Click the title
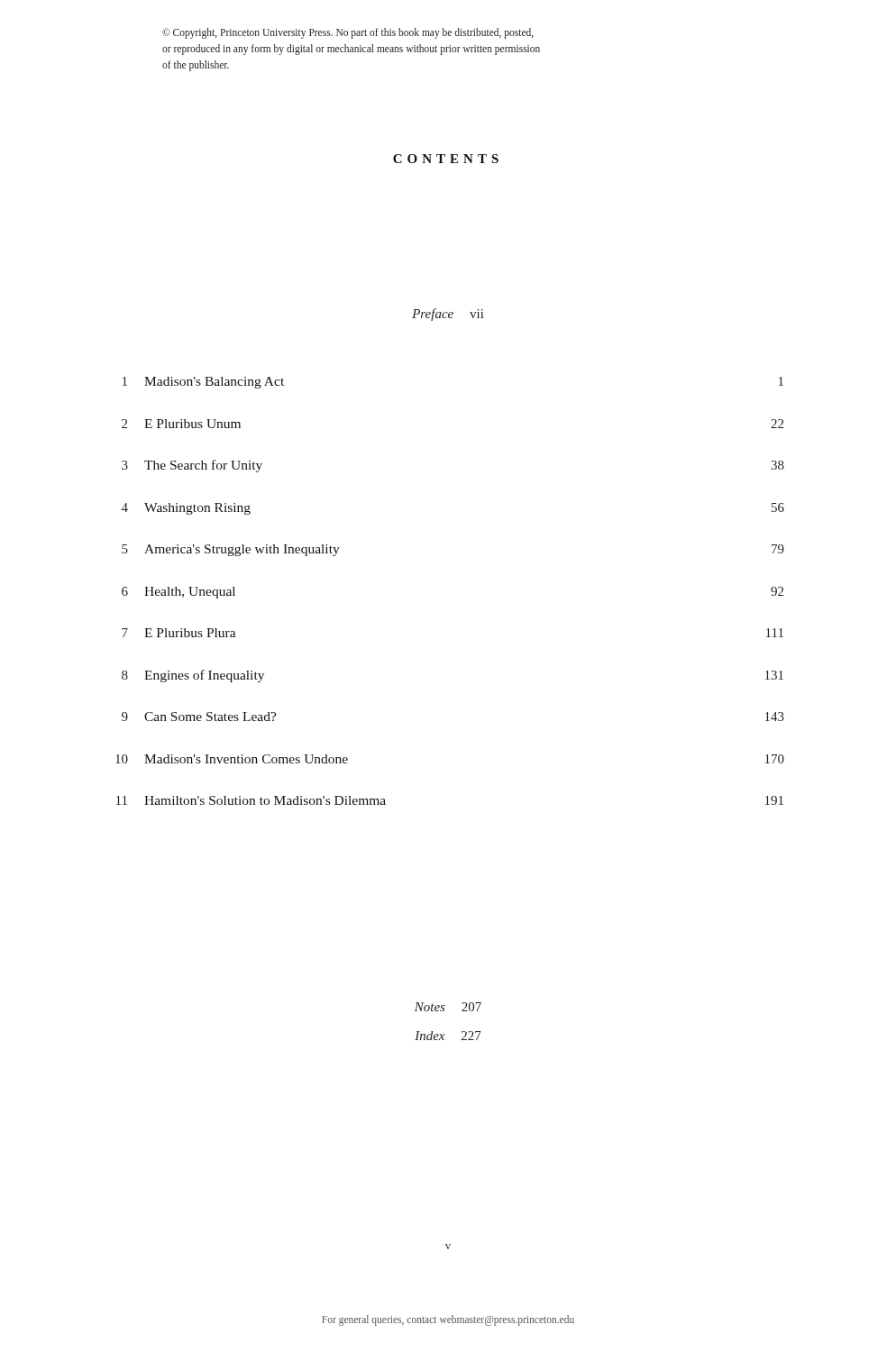The height and width of the screenshot is (1352, 896). coord(448,159)
